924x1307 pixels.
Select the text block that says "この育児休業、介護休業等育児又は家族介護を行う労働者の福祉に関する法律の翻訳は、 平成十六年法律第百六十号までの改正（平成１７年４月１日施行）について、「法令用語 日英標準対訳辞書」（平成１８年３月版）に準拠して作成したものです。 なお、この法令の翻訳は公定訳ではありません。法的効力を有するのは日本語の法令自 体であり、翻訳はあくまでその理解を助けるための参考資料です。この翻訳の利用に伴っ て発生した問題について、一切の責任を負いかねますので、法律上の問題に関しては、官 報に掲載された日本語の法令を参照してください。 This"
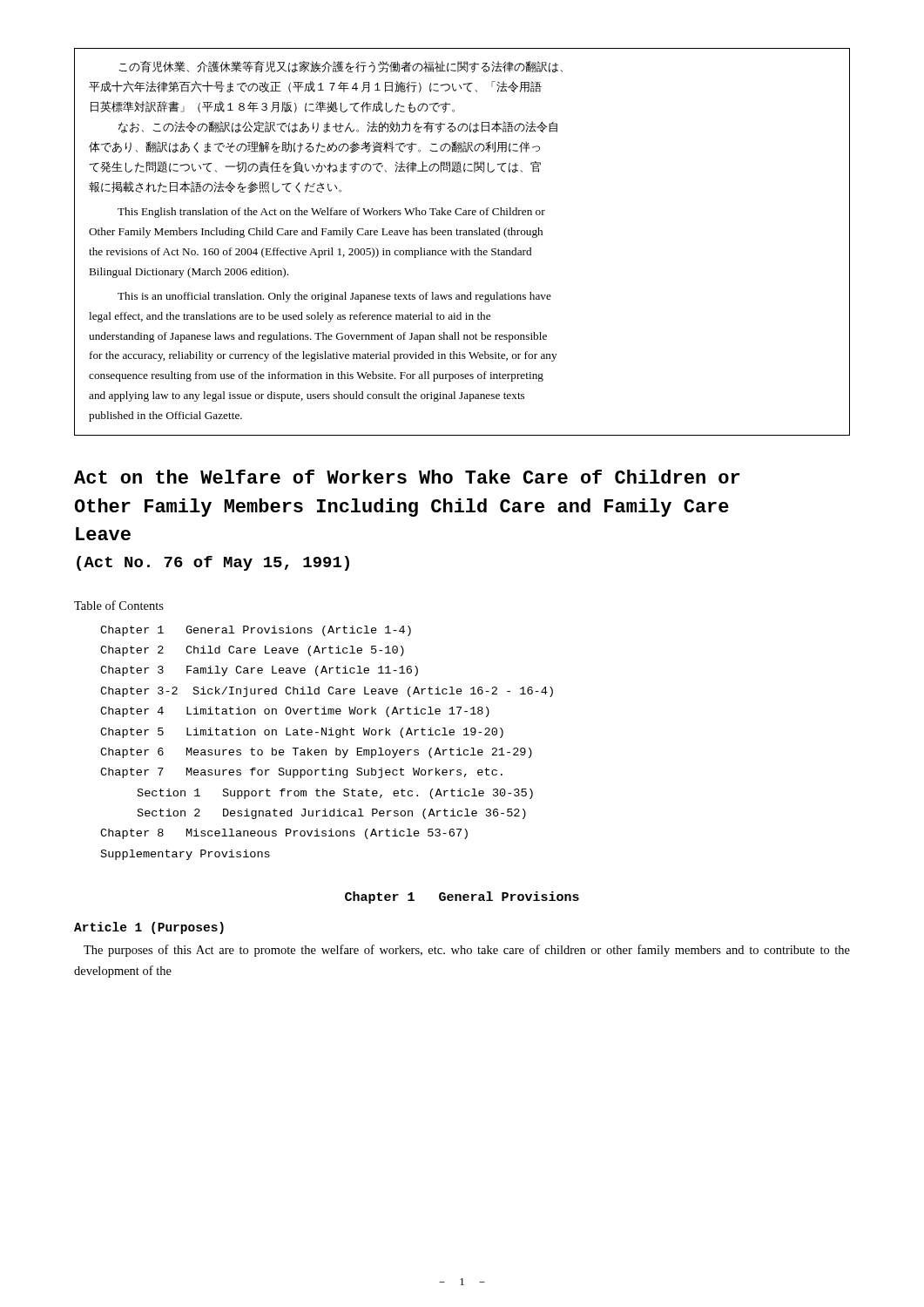pos(462,241)
